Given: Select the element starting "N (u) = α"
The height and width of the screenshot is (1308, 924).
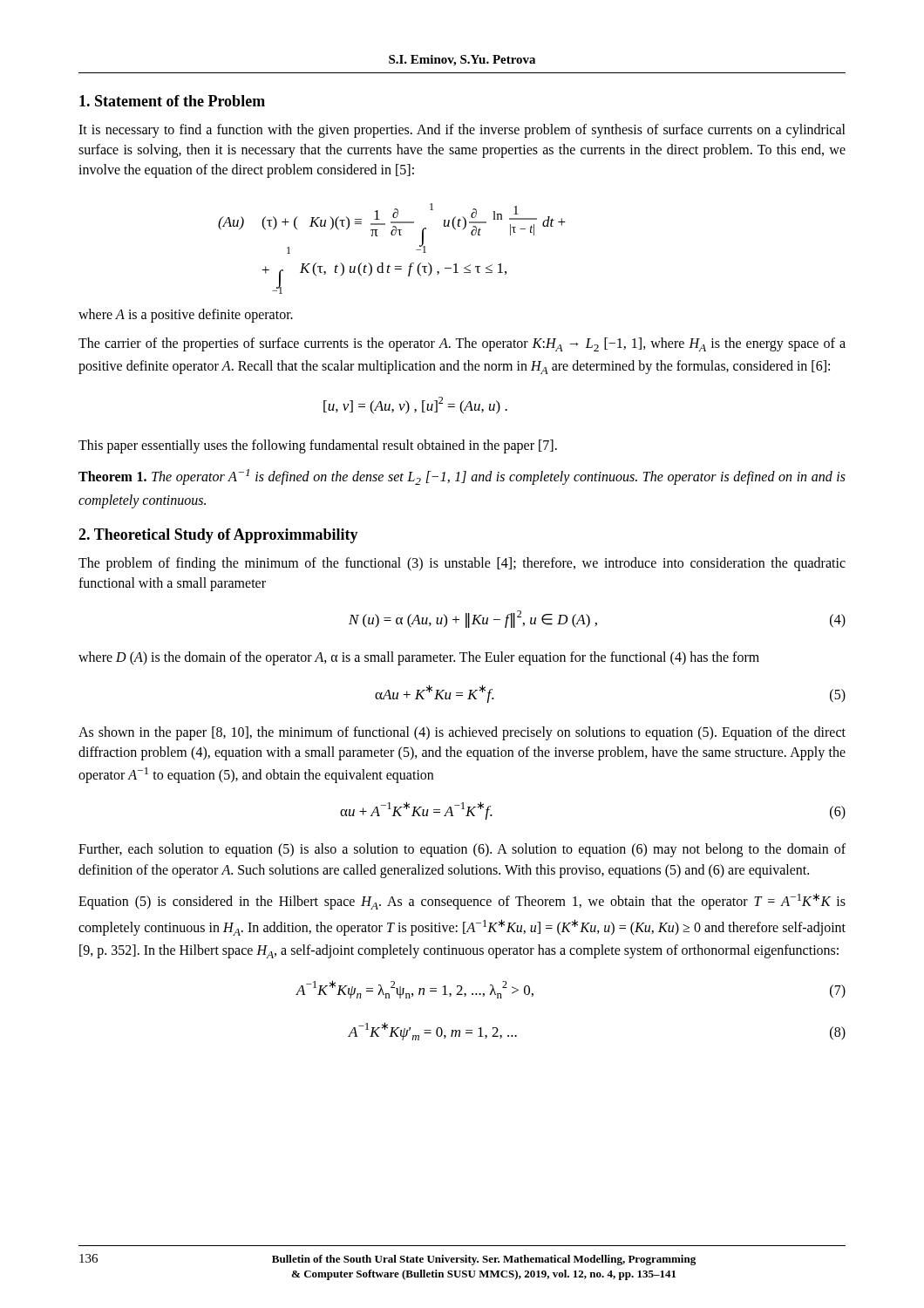Looking at the screenshot, I should coord(562,619).
